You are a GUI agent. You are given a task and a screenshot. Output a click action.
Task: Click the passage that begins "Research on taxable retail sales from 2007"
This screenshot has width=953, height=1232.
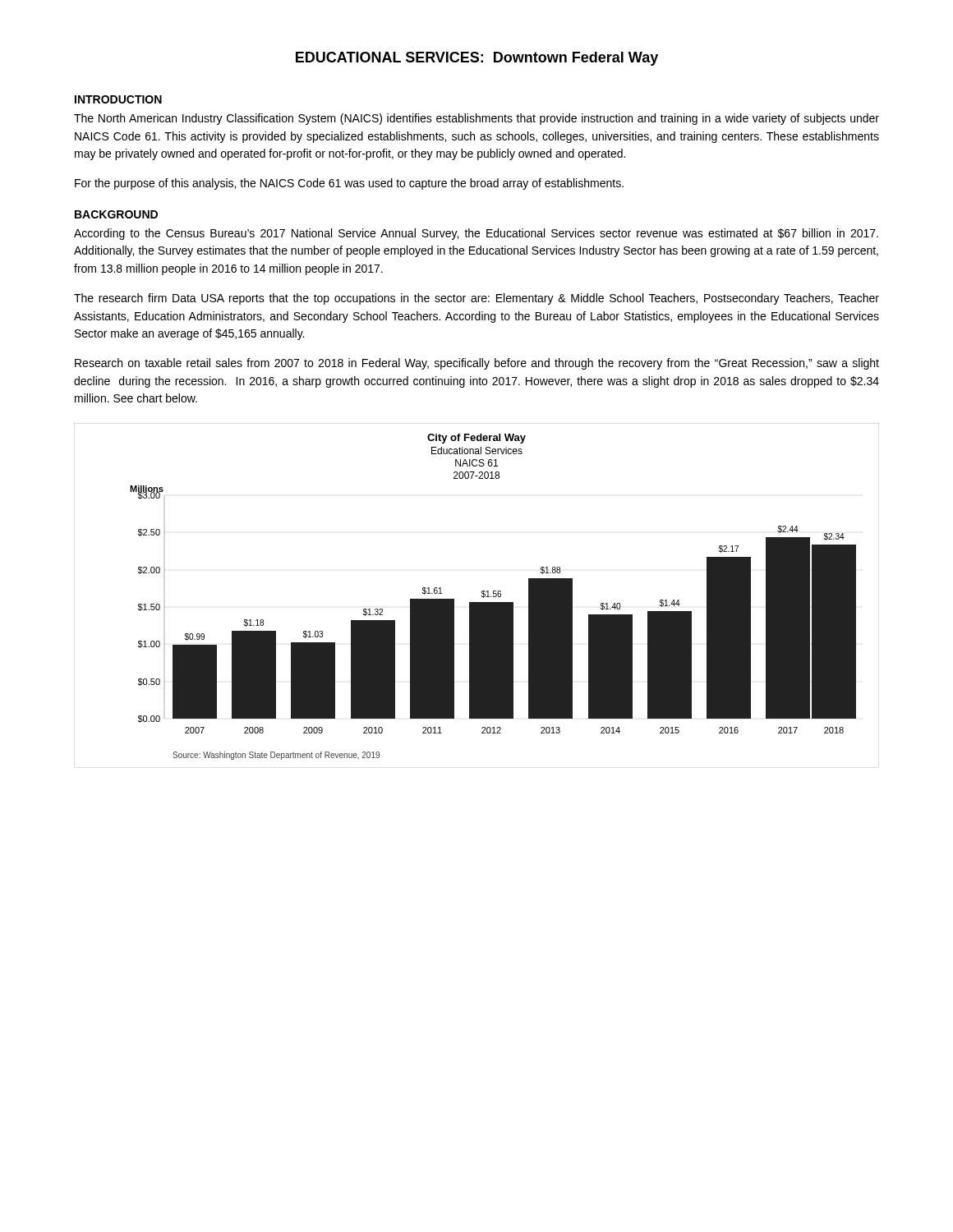[x=476, y=381]
